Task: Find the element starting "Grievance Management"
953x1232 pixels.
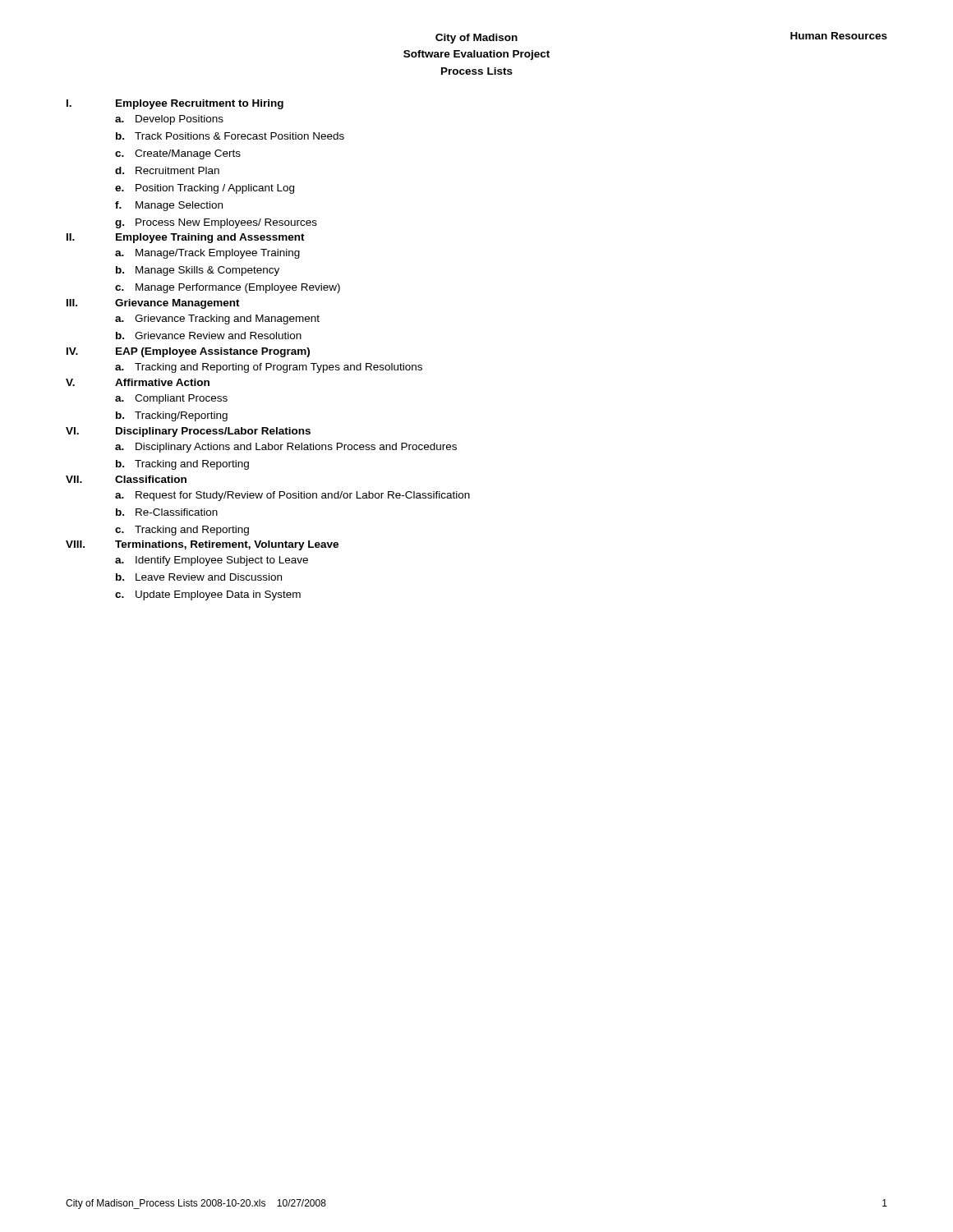Action: (177, 303)
